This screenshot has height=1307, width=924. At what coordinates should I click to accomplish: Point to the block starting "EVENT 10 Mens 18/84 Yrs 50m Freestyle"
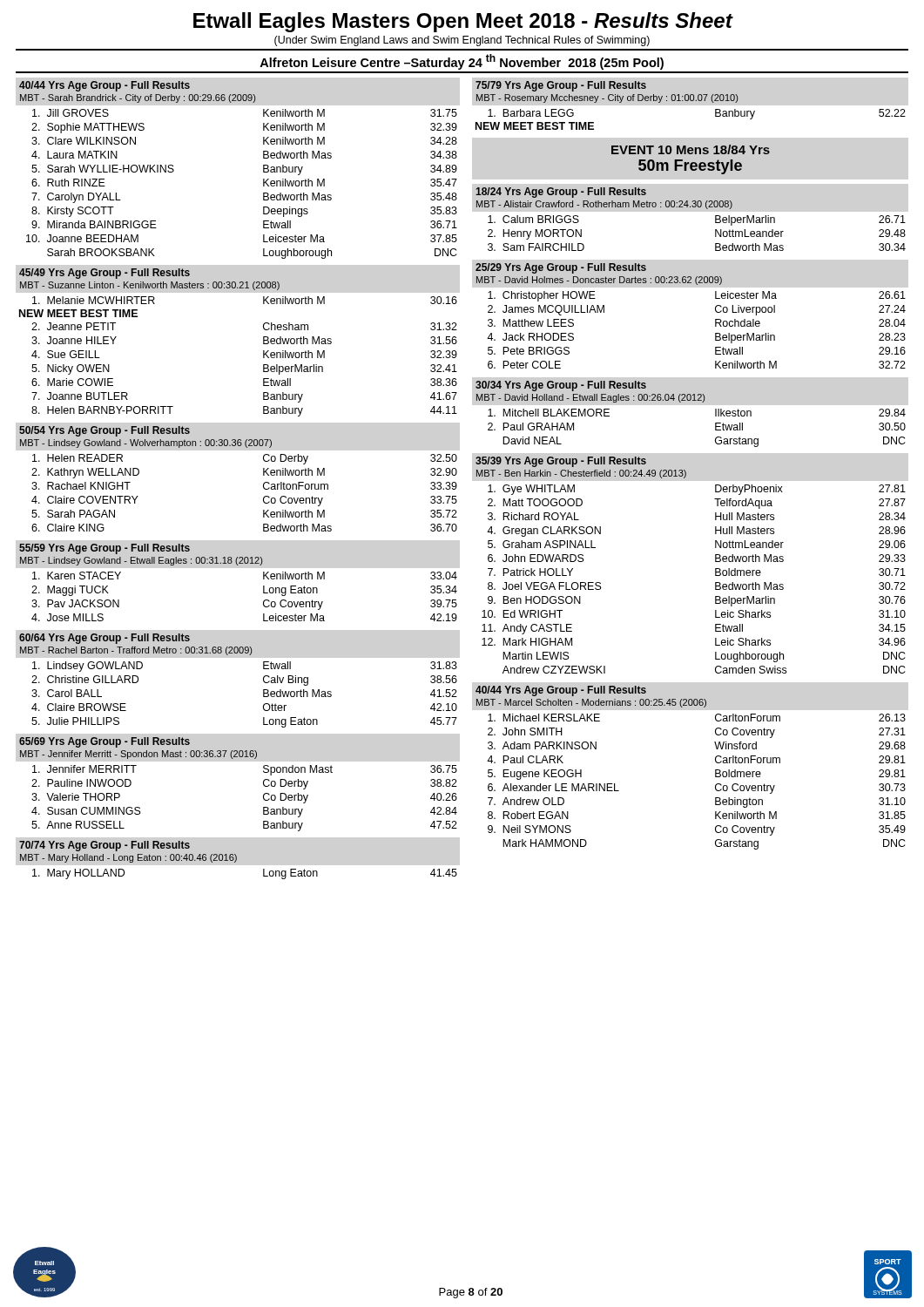(x=690, y=158)
